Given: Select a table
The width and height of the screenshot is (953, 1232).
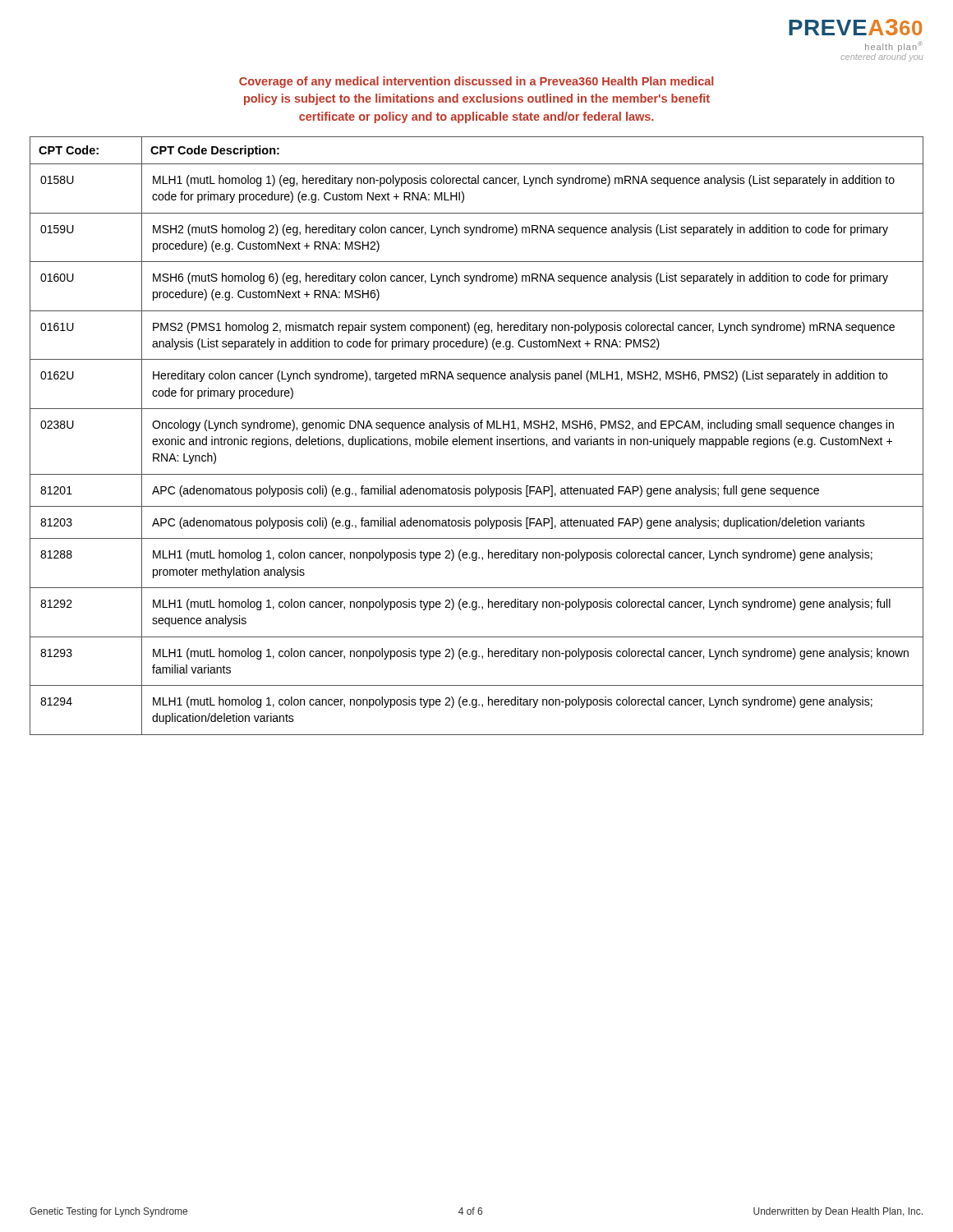Looking at the screenshot, I should (476, 436).
